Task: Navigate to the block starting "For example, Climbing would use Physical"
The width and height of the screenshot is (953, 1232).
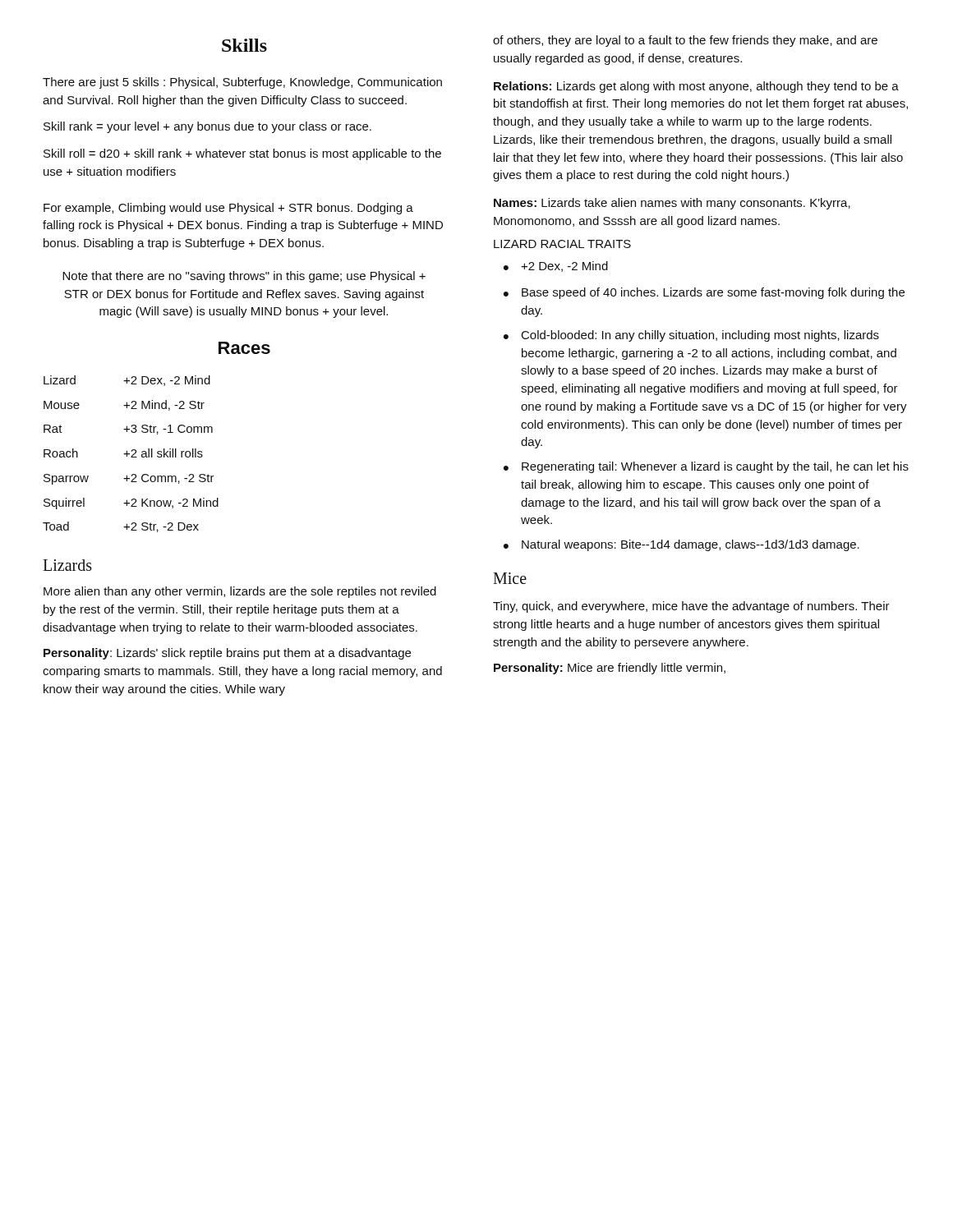Action: pos(243,225)
